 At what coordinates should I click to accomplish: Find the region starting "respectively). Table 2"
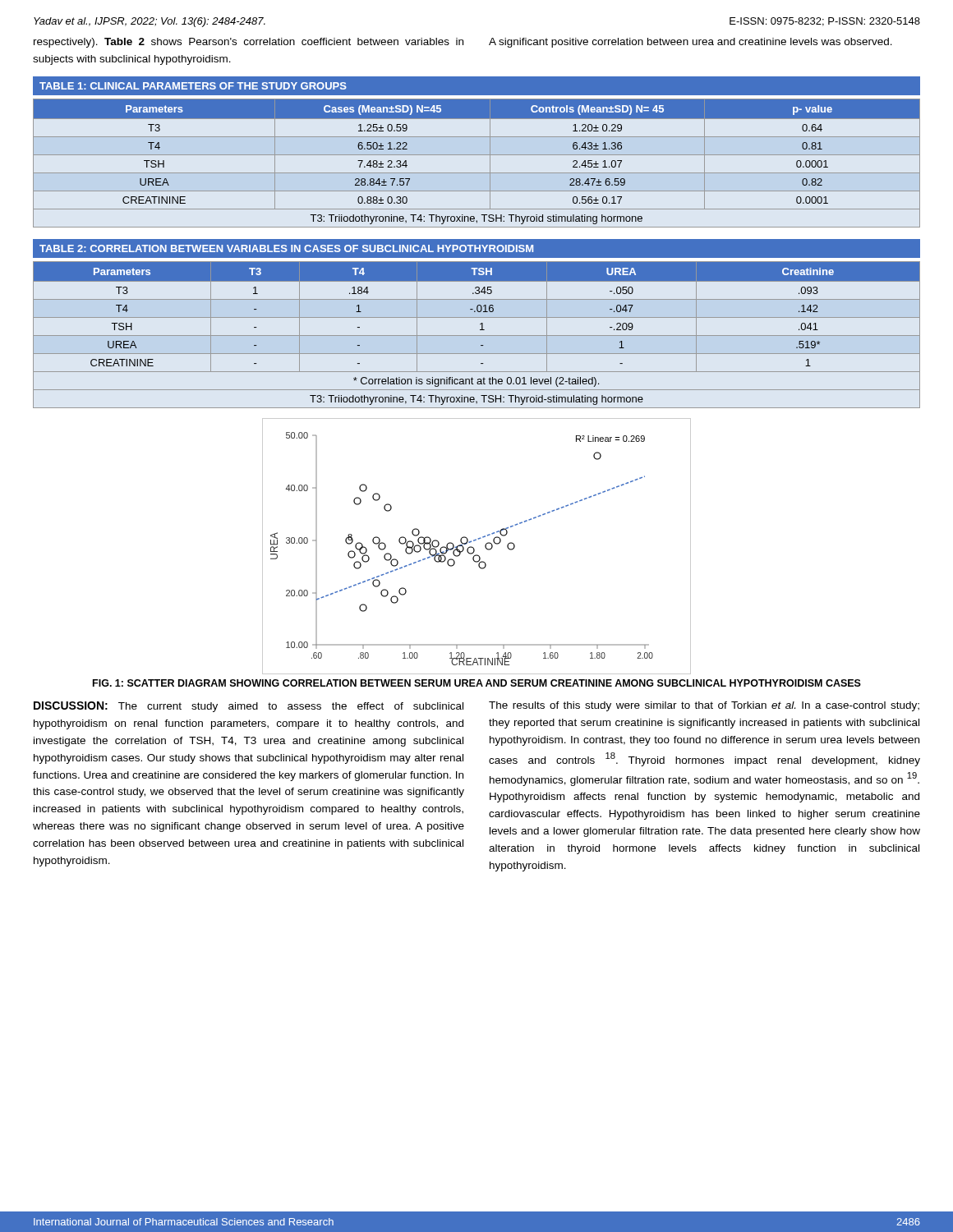pyautogui.click(x=249, y=50)
